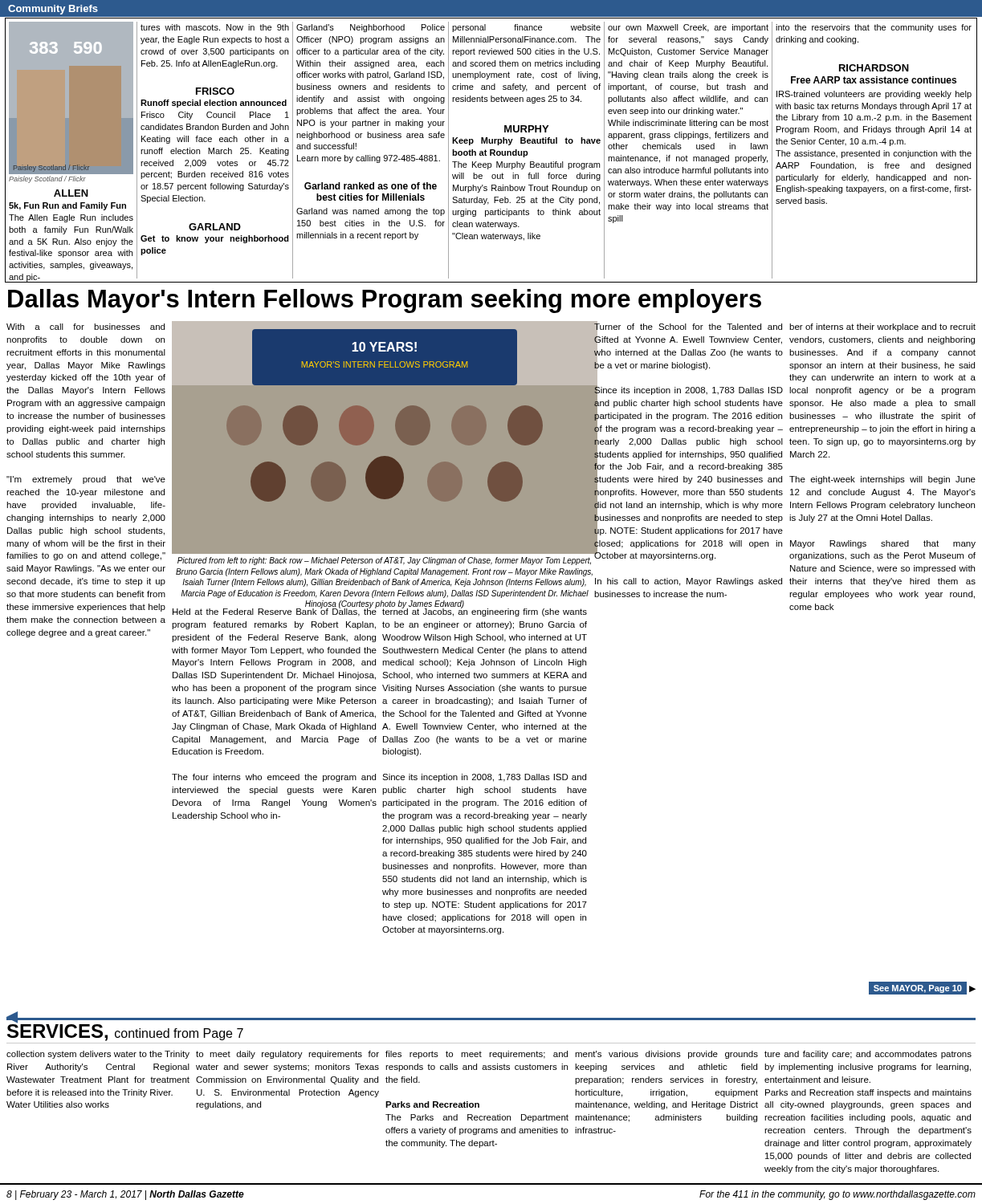The height and width of the screenshot is (1204, 982).
Task: Locate the block starting "ture and facility"
Action: [x=868, y=1111]
